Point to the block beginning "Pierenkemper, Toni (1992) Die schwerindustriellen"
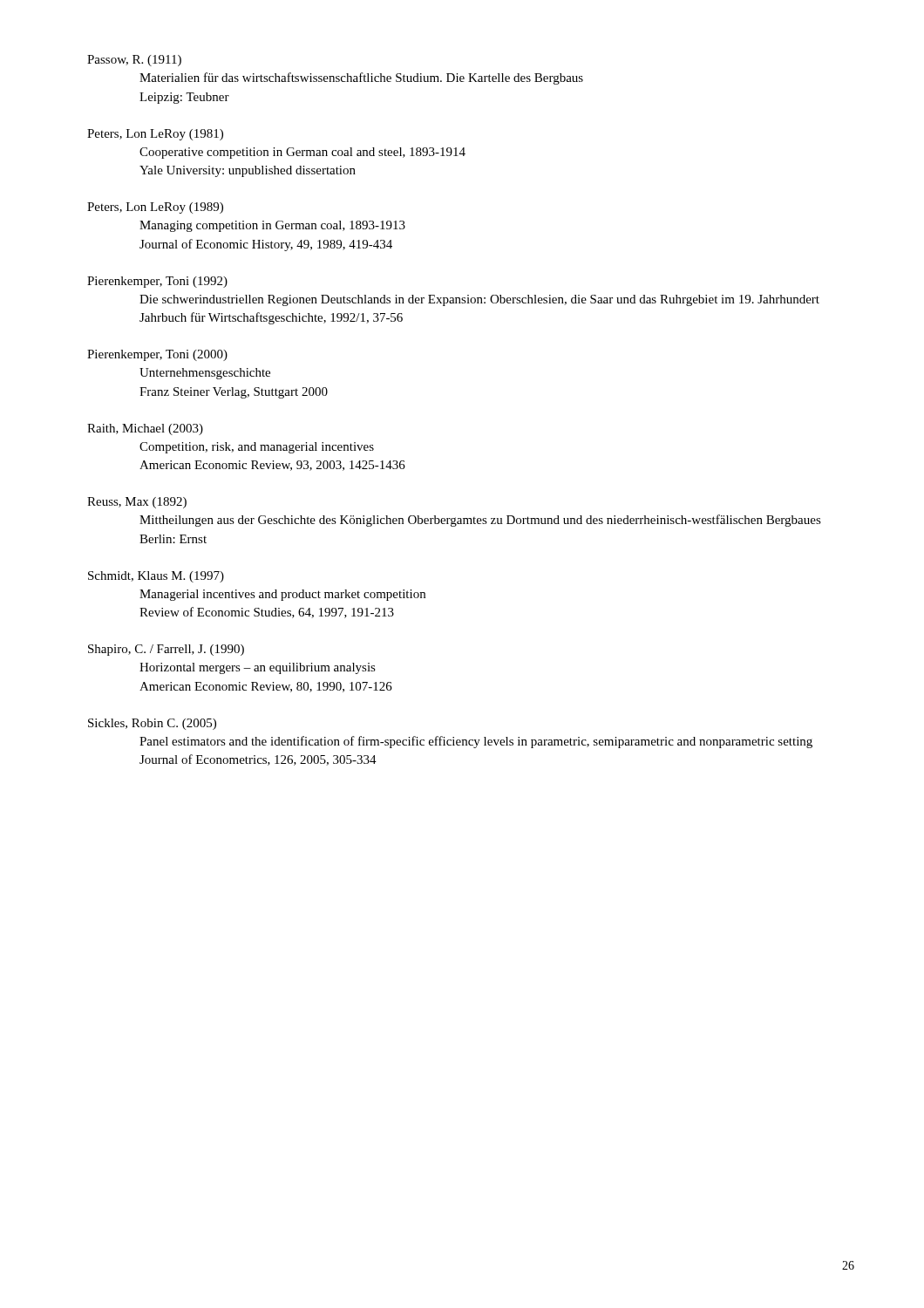 click(x=462, y=301)
